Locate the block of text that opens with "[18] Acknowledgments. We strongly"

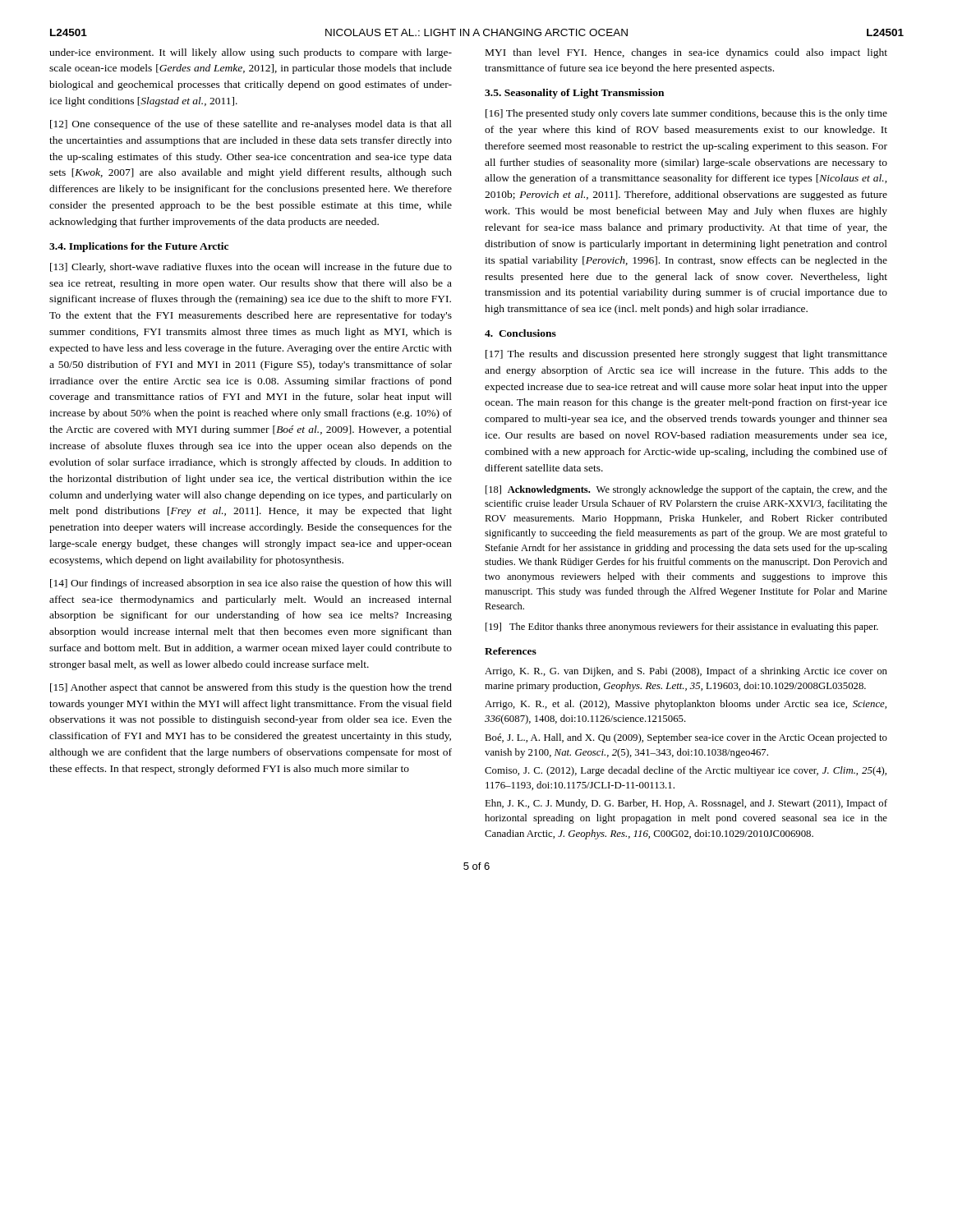tap(686, 559)
